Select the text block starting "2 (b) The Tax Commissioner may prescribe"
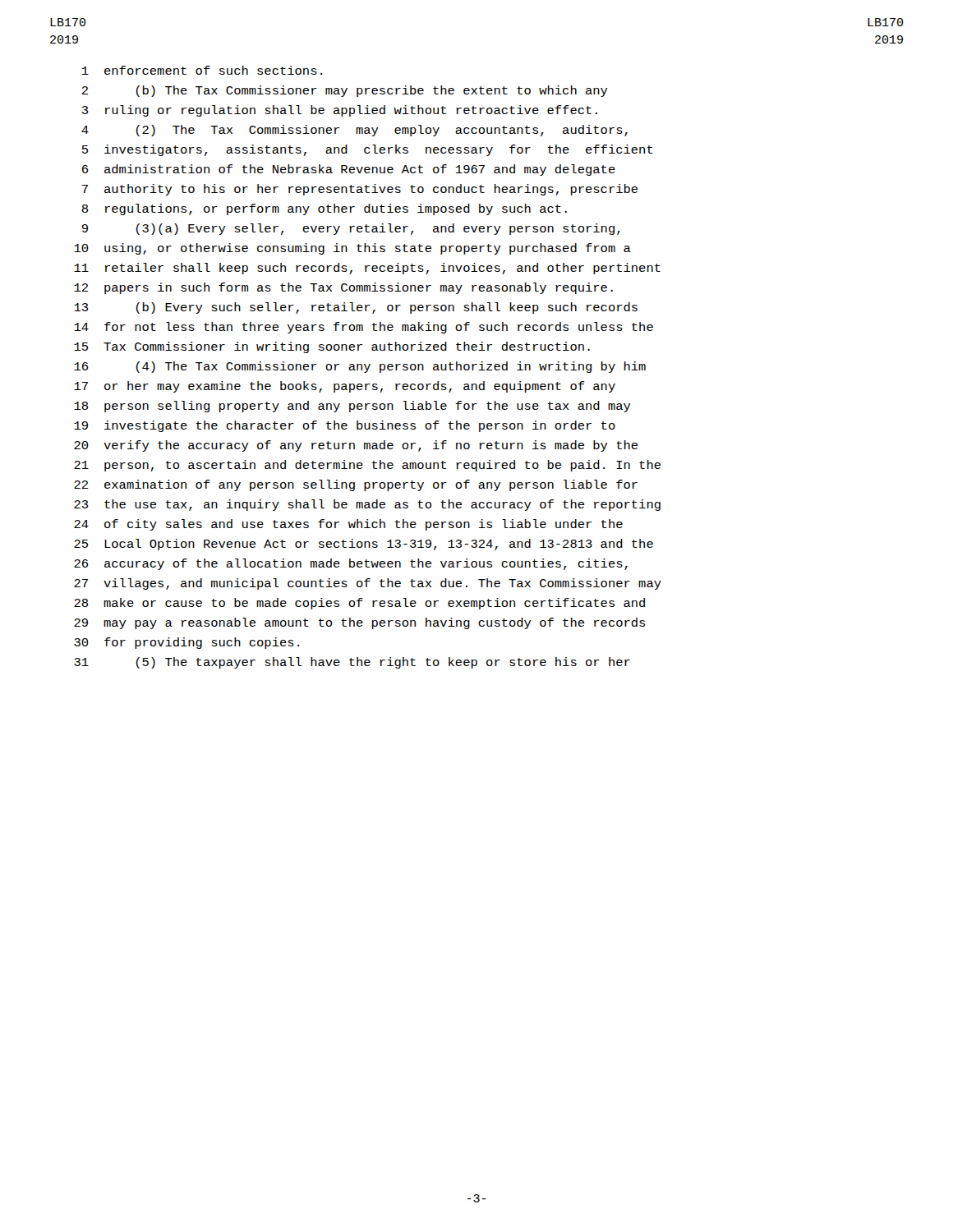Image resolution: width=953 pixels, height=1232 pixels. click(476, 91)
